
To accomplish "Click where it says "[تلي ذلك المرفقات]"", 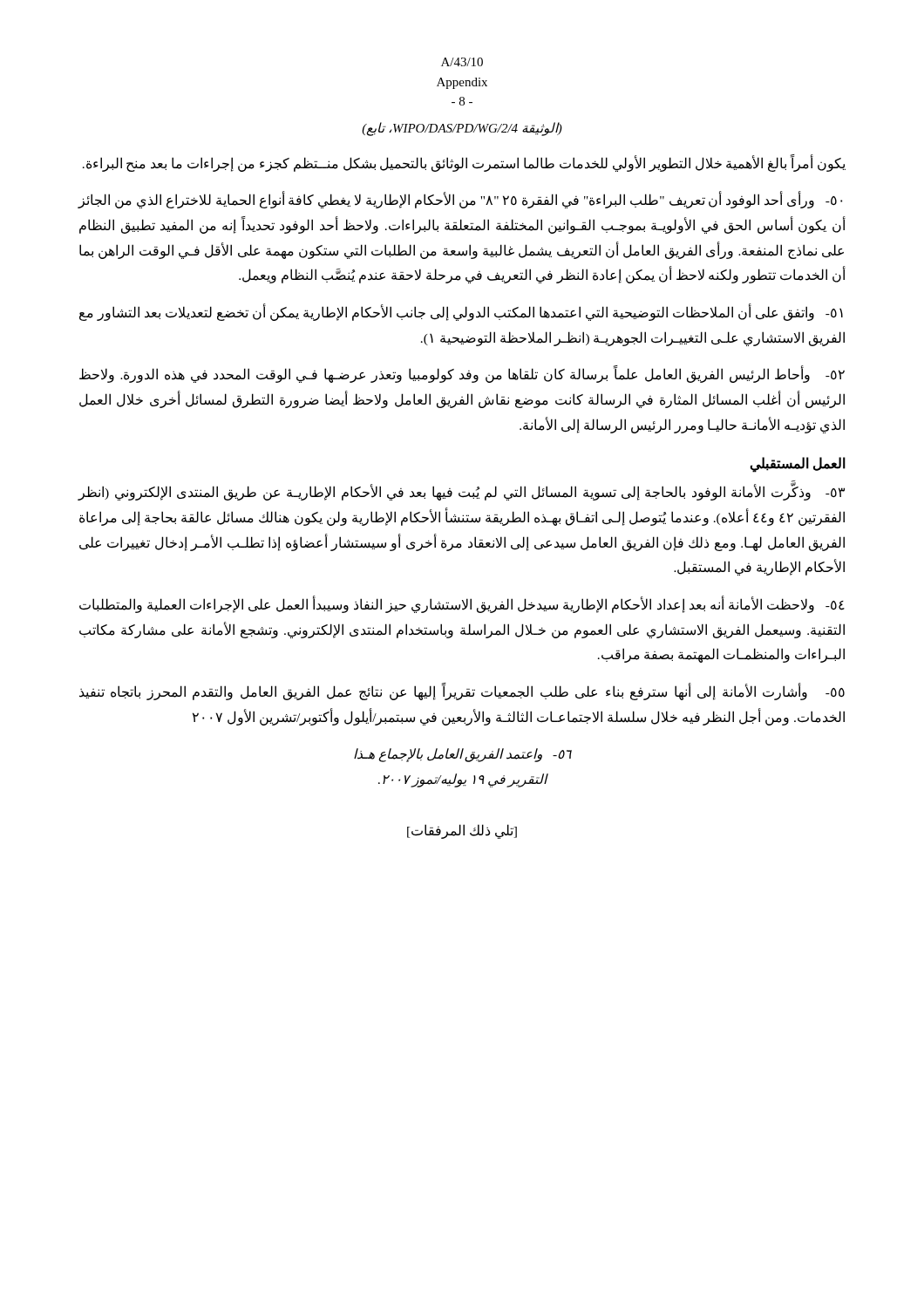I will 462,830.
